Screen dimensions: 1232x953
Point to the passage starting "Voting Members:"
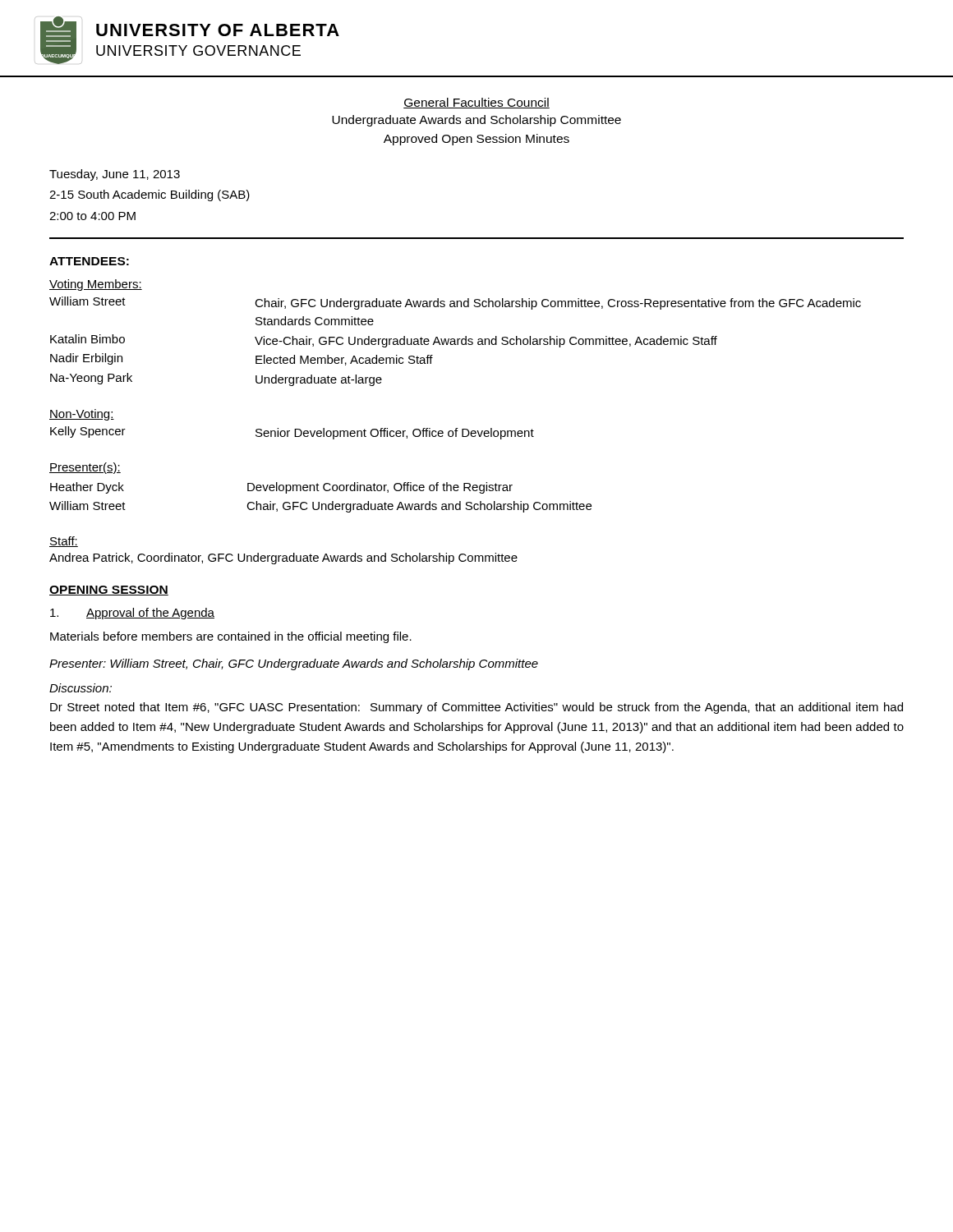click(x=96, y=284)
